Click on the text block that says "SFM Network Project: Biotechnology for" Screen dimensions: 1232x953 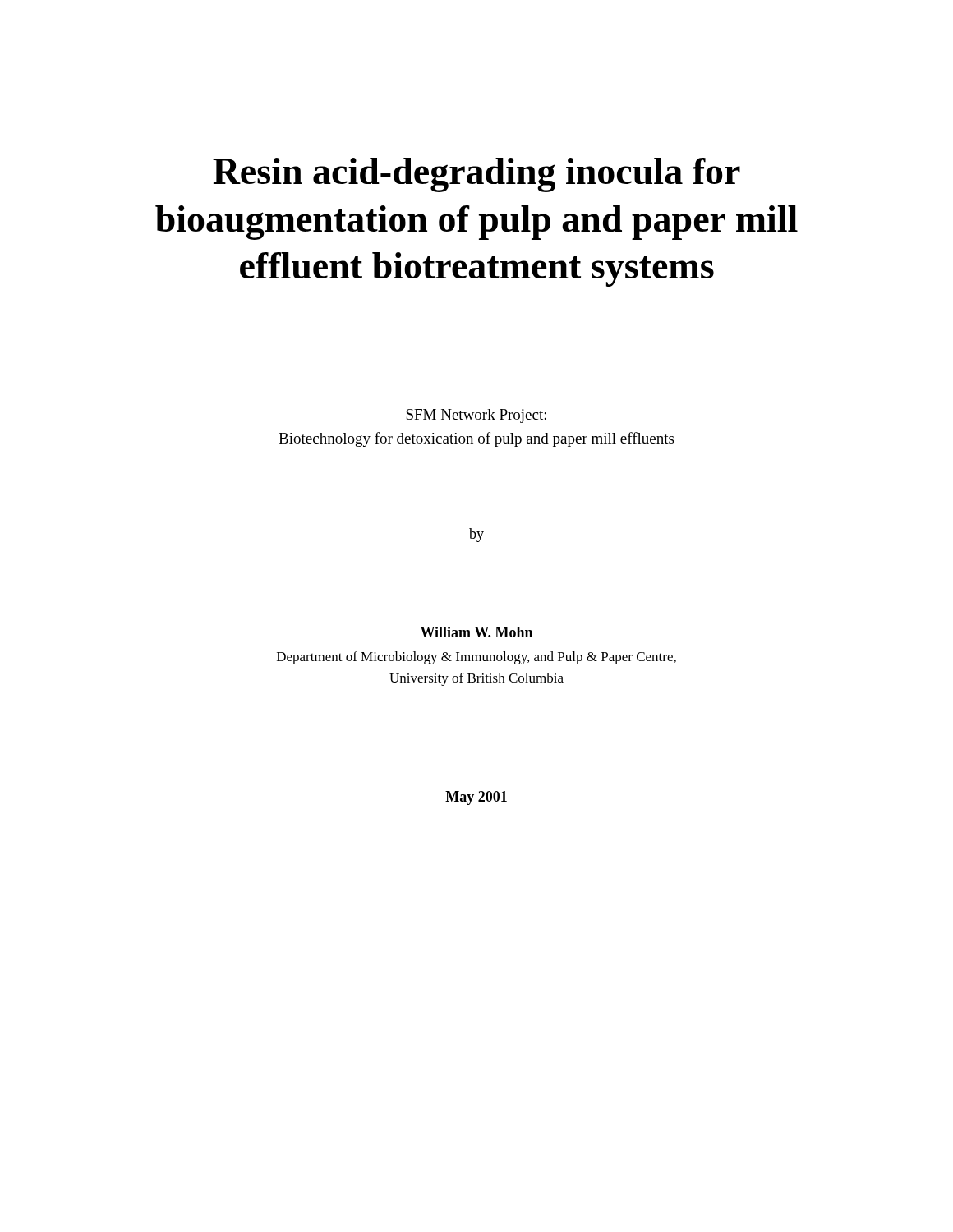(476, 426)
